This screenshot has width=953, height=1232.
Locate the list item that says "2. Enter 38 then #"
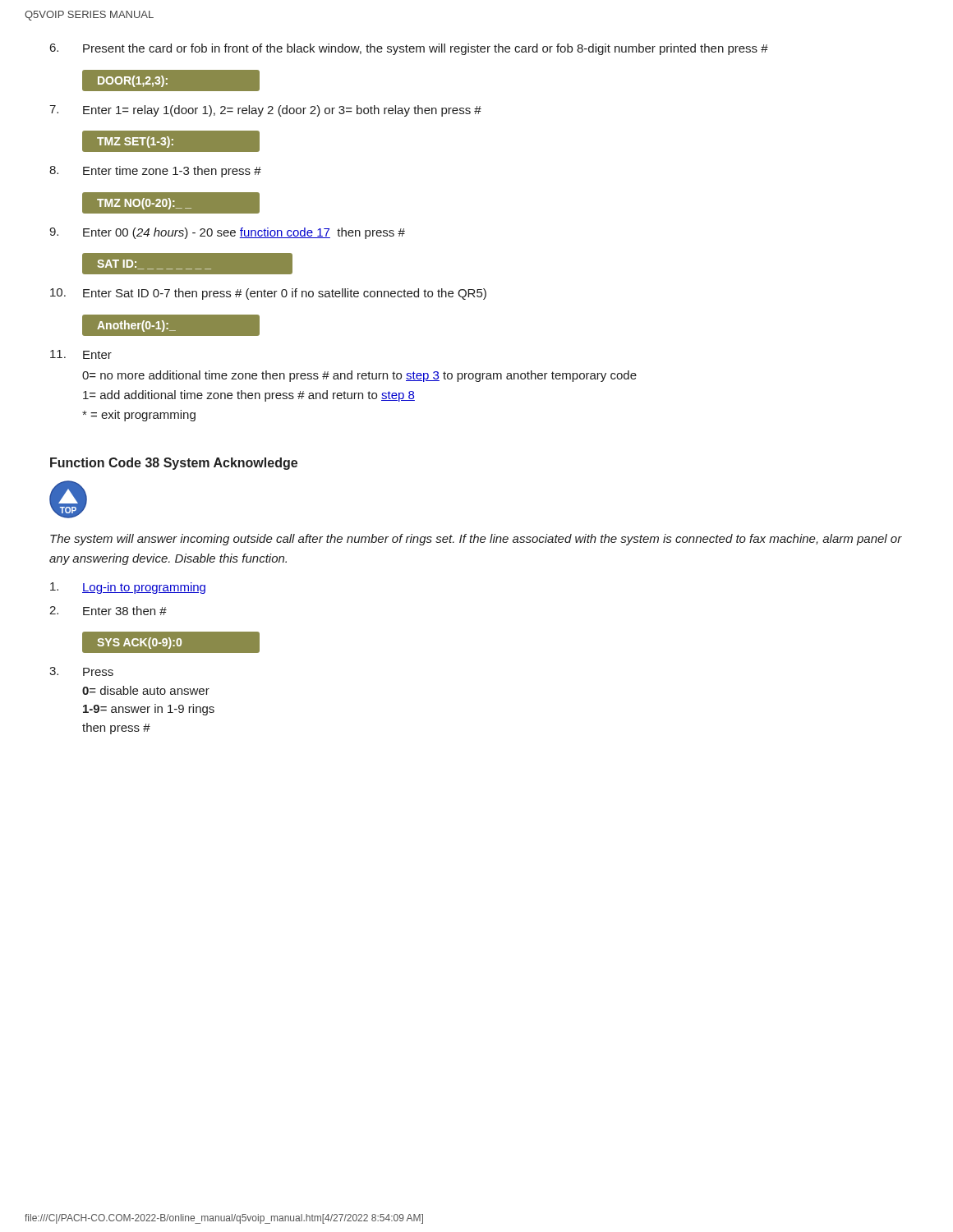tap(108, 611)
